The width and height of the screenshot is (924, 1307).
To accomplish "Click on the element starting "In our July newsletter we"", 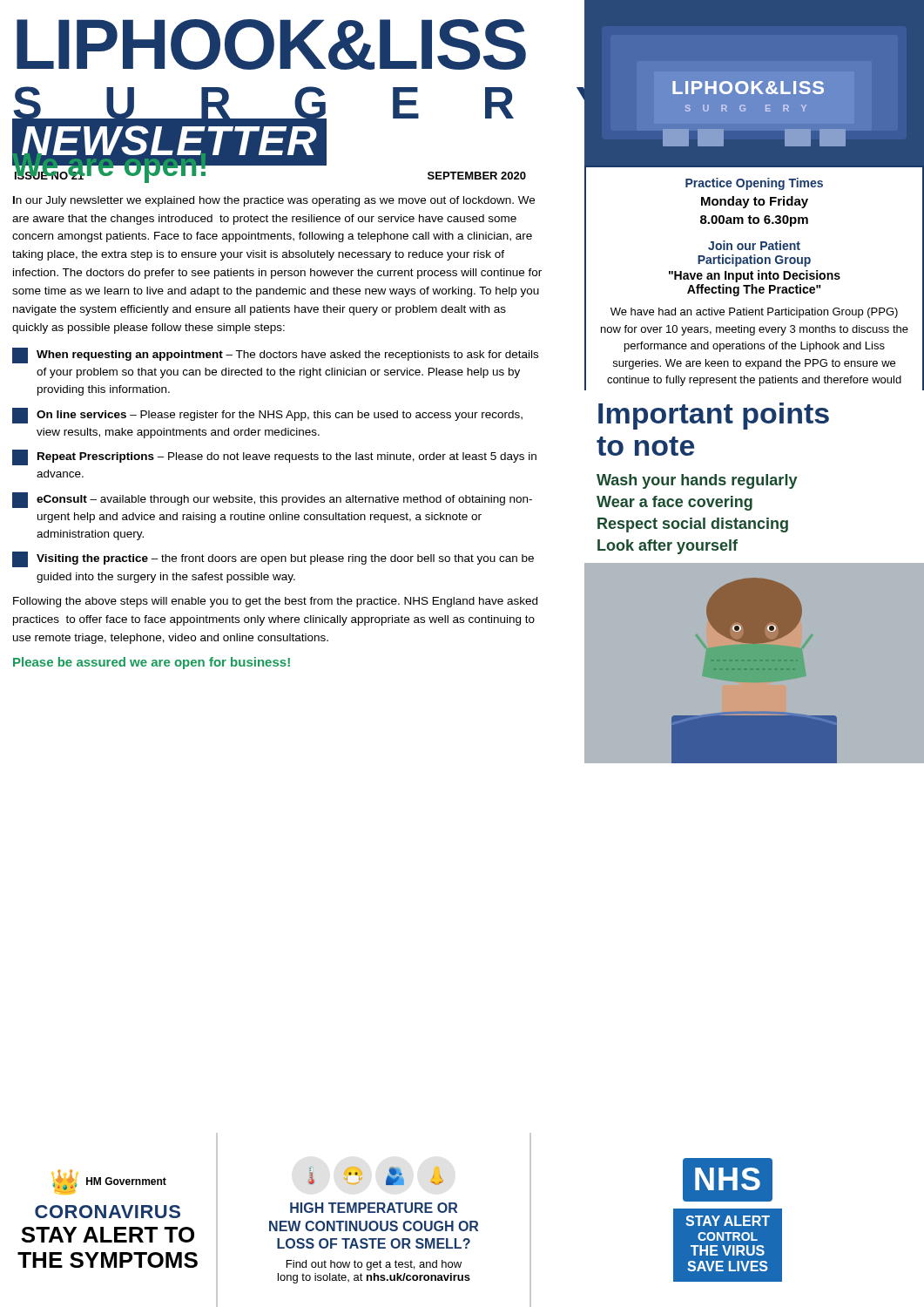I will coord(279,264).
